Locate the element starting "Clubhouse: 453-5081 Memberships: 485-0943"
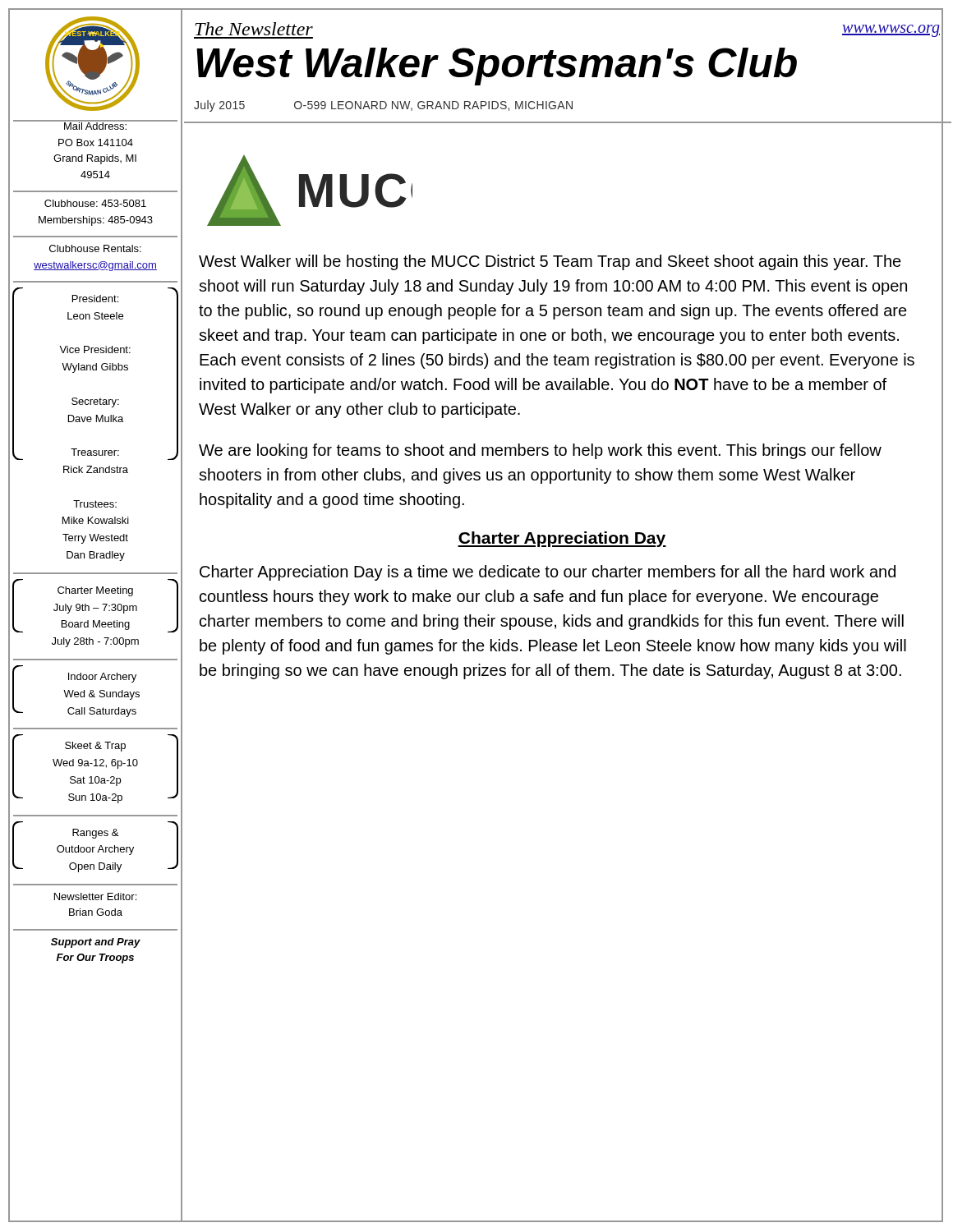953x1232 pixels. coord(95,211)
